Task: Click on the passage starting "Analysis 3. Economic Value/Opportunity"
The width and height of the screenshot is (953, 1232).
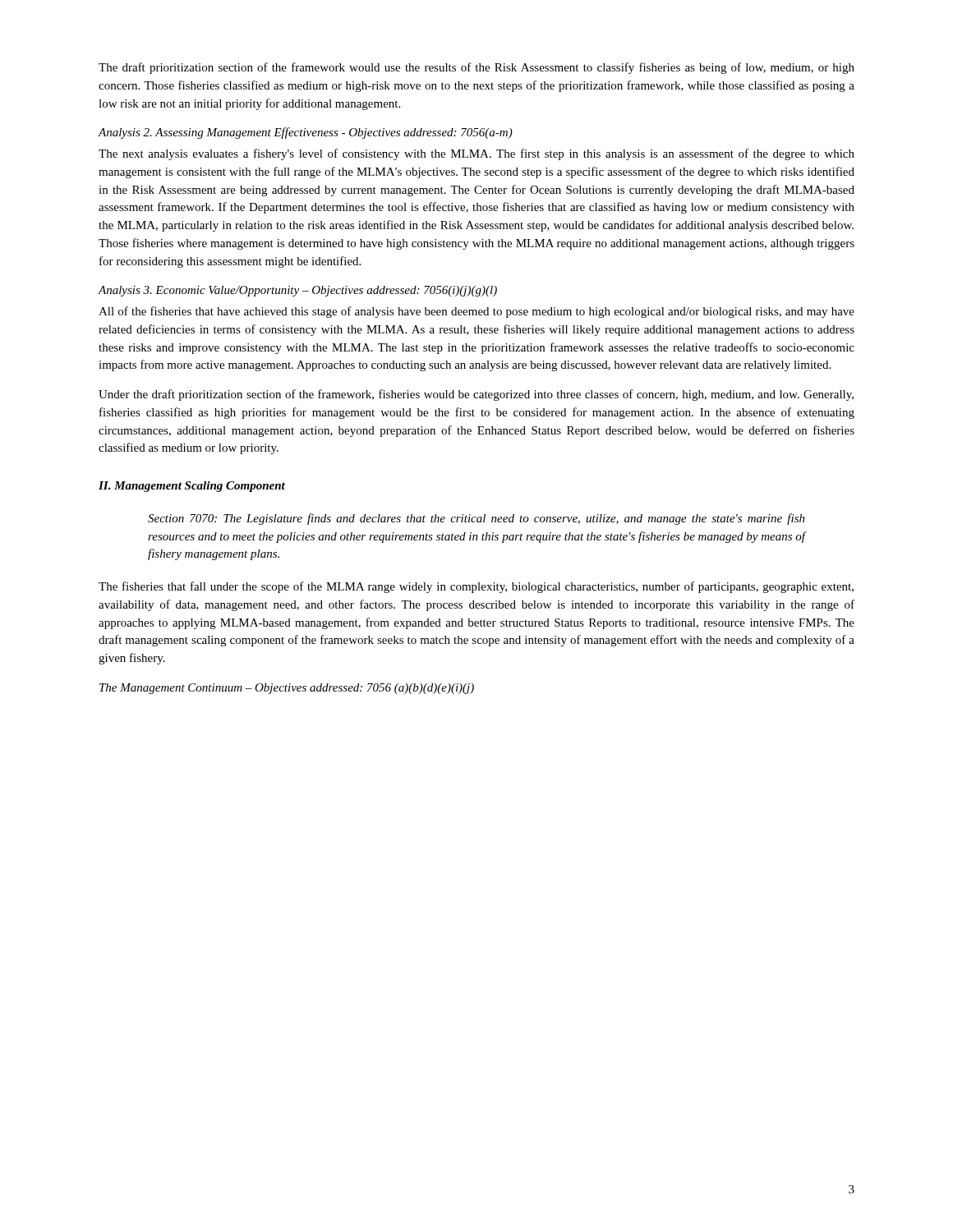Action: [476, 327]
